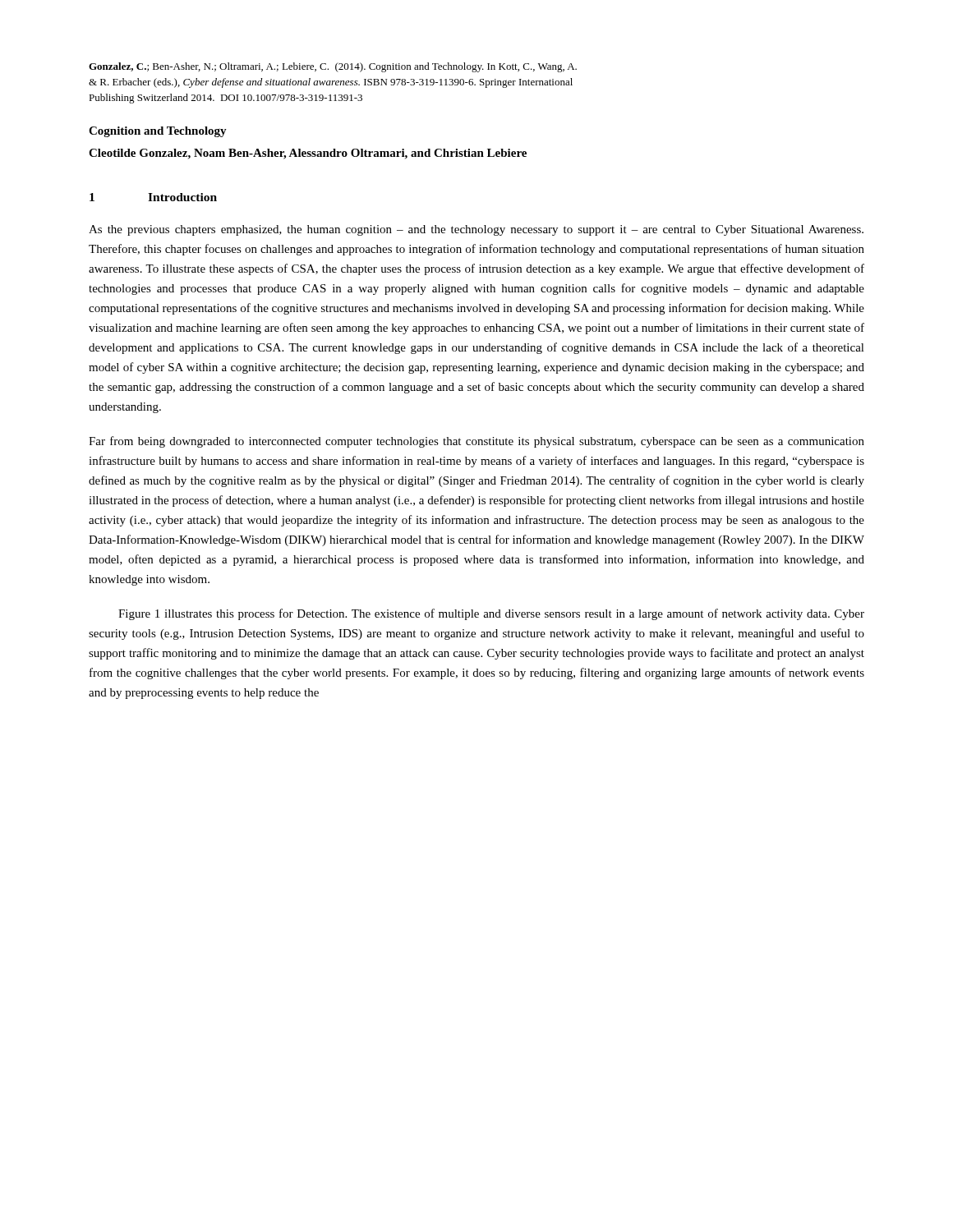Screen dimensions: 1232x953
Task: Point to "Cognition and Technology"
Action: click(x=158, y=130)
